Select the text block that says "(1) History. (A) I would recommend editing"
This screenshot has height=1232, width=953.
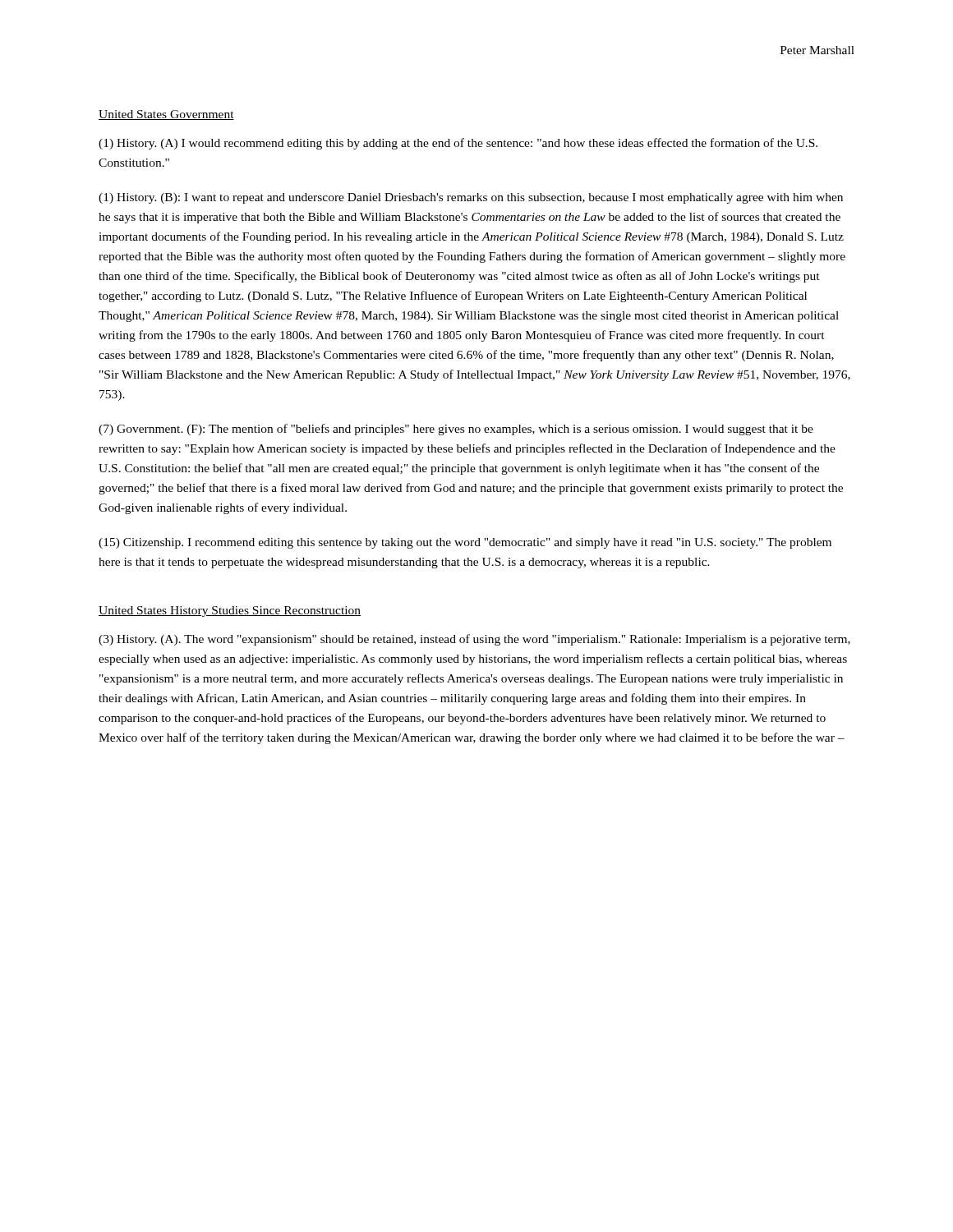[x=458, y=152]
